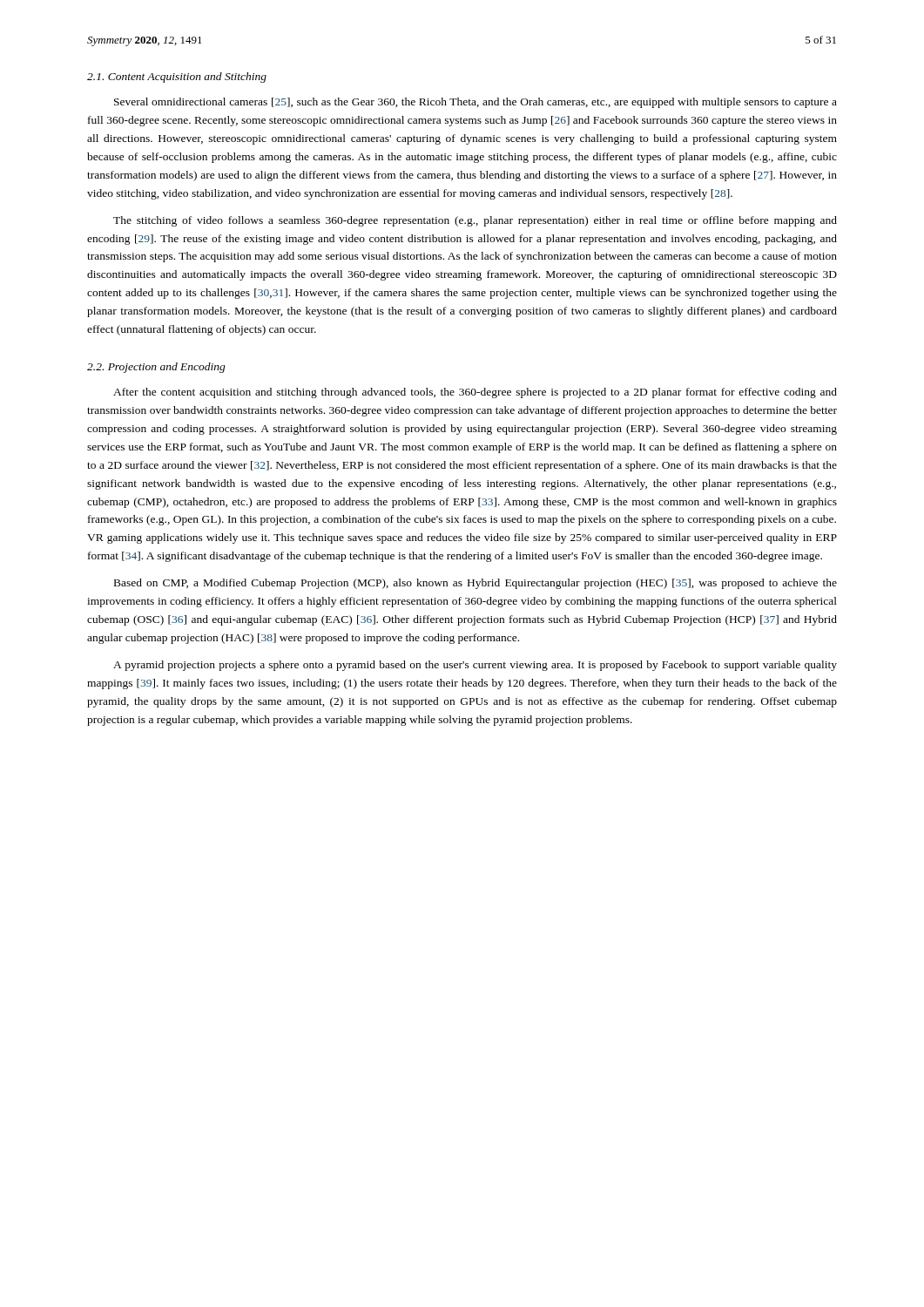Viewport: 924px width, 1307px height.
Task: Find the block on this page that starts "Based on CMP, a"
Action: point(462,610)
